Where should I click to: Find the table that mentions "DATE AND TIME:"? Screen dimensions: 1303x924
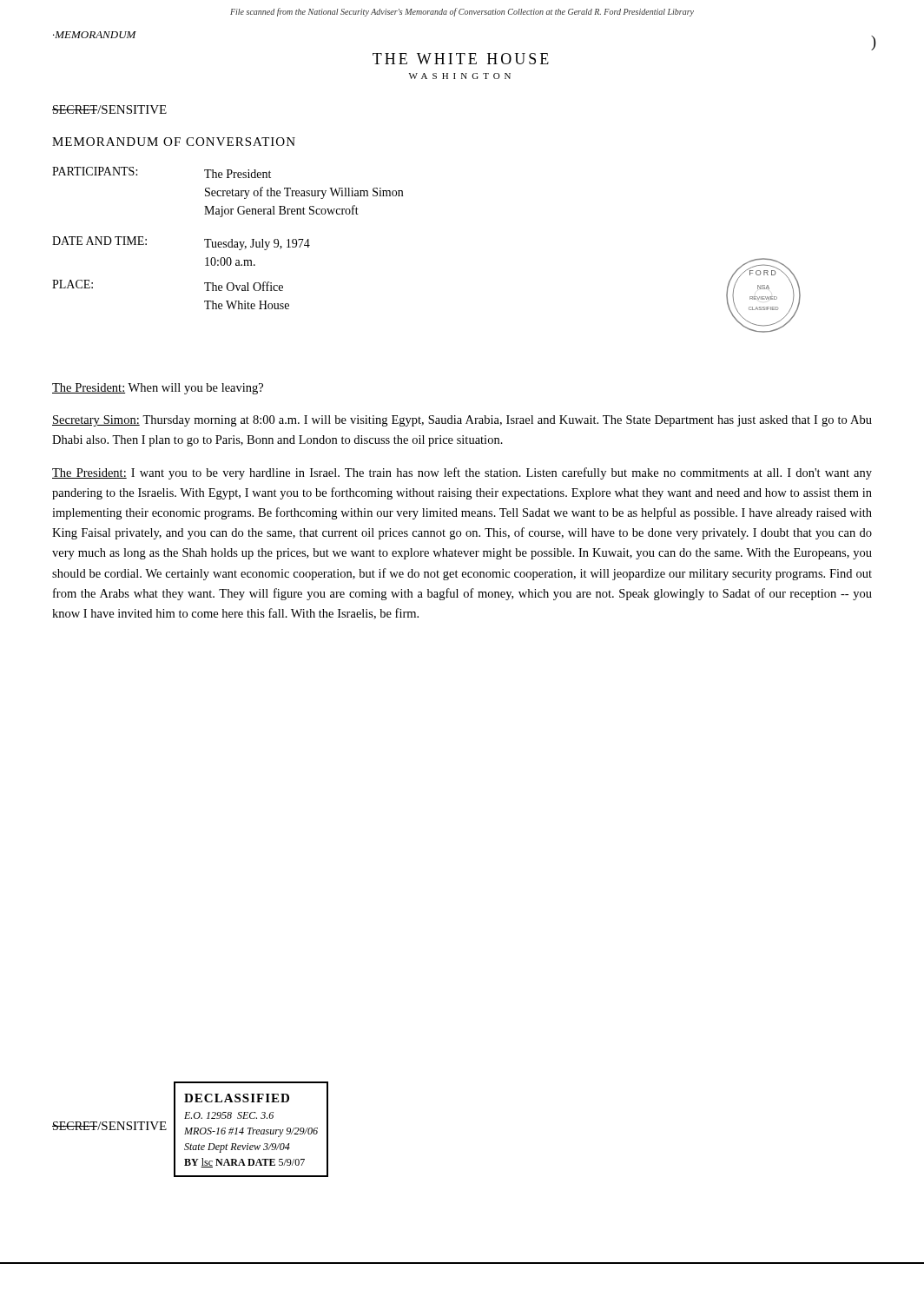[x=462, y=255]
